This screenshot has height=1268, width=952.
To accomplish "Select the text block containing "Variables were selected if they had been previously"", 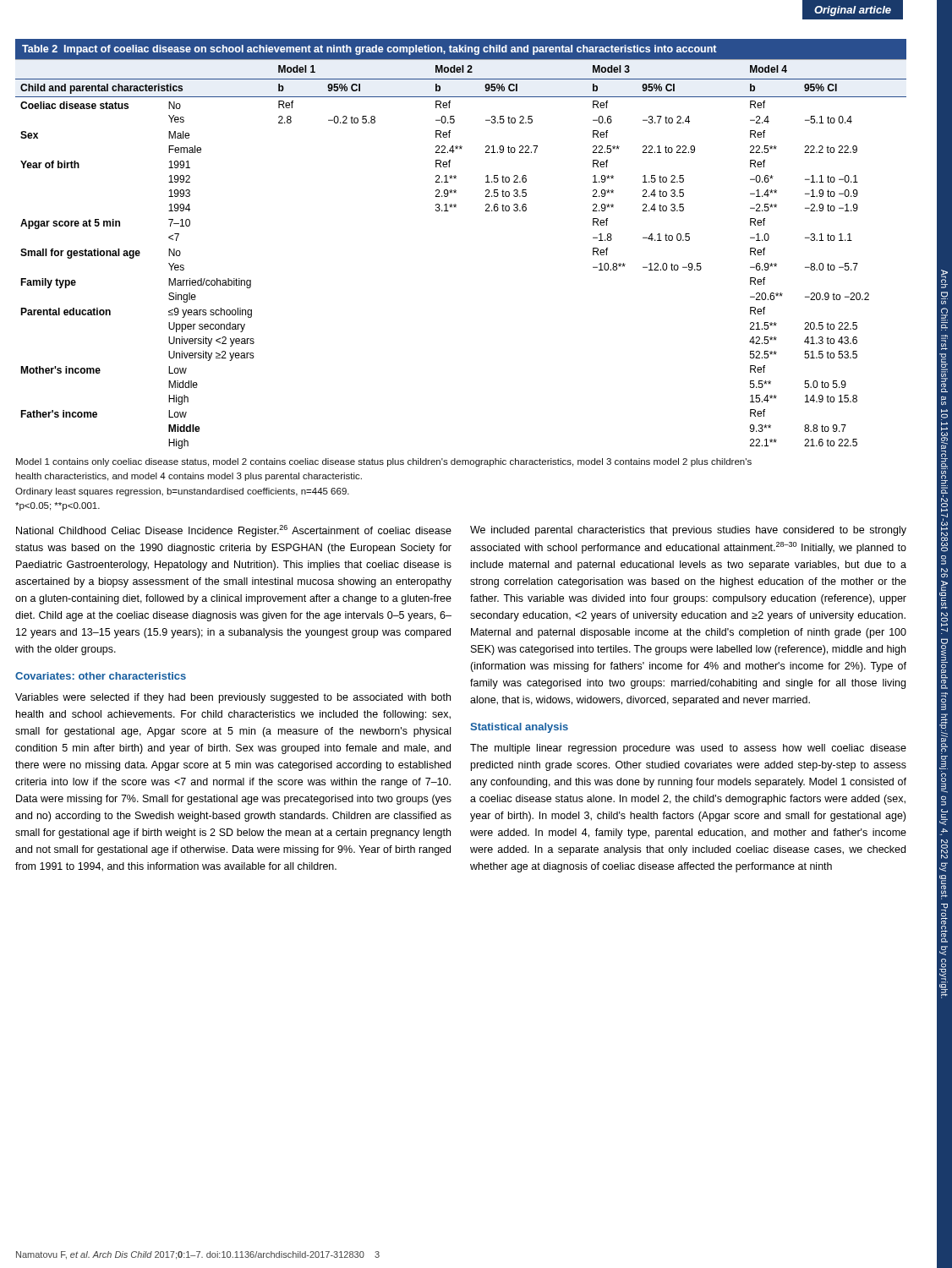I will (233, 782).
